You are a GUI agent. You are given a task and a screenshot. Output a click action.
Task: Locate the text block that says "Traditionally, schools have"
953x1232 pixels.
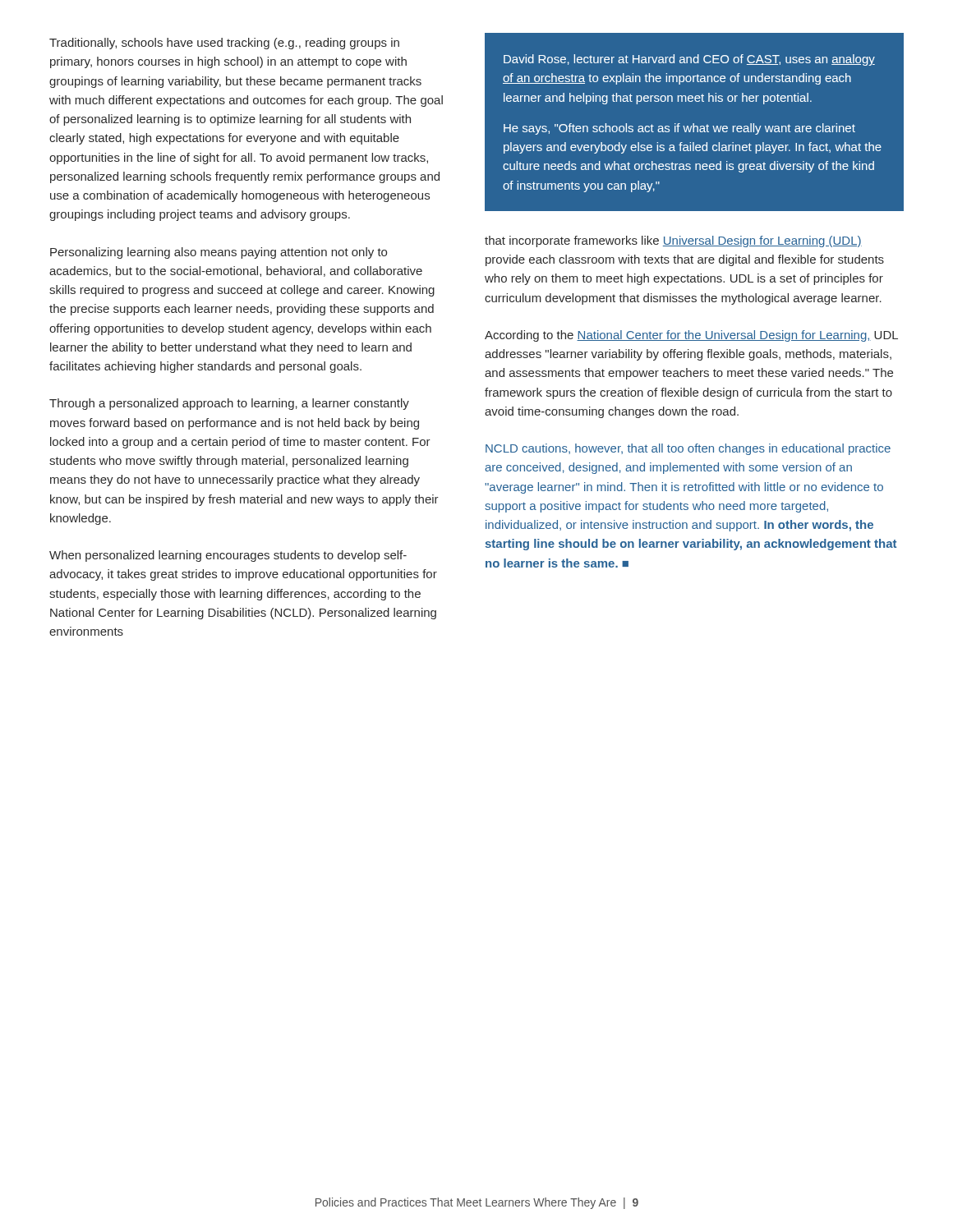[246, 128]
